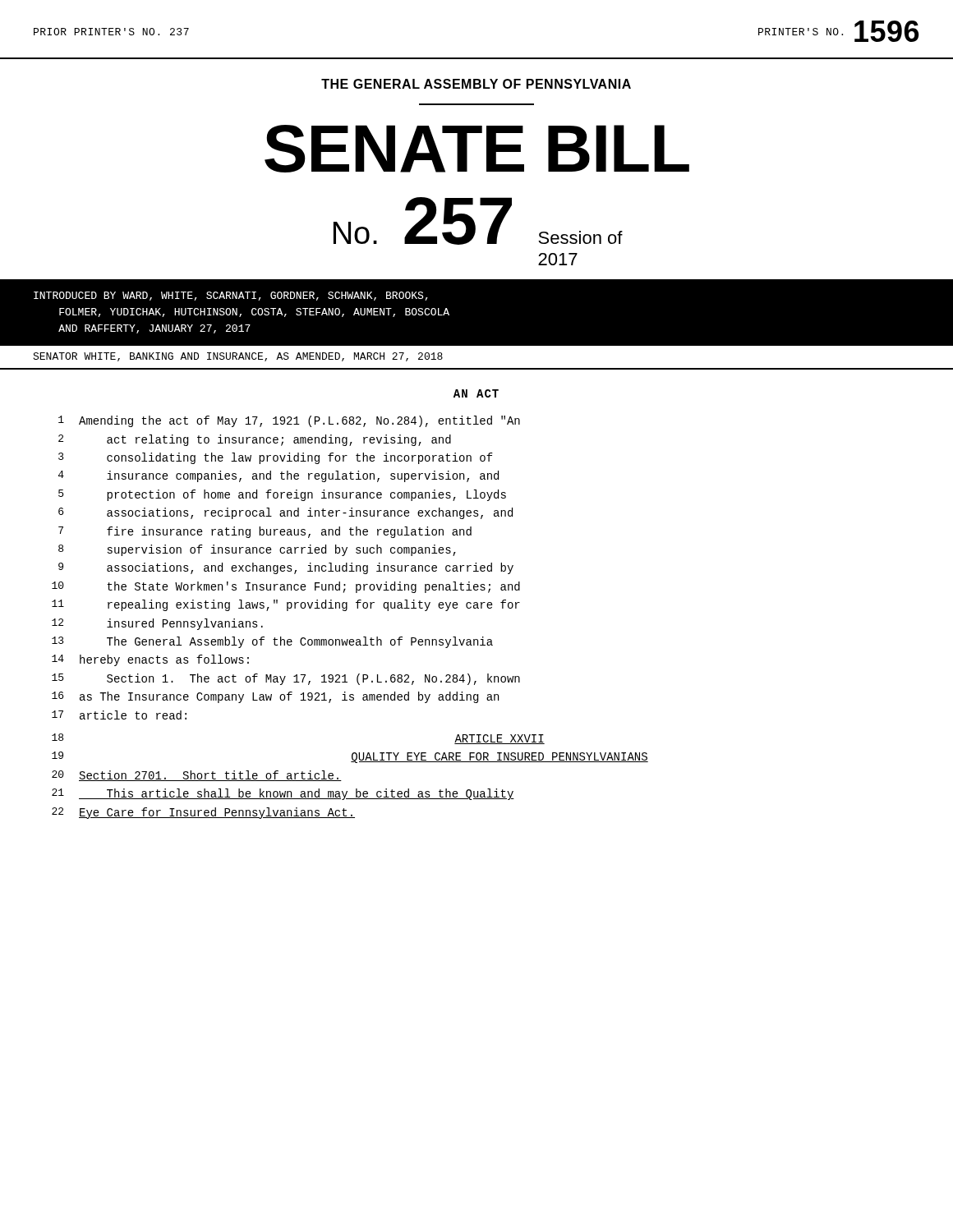Viewport: 953px width, 1232px height.
Task: Locate the text starting "INTRODUCED BY WARD, WHITE, SCARNATI, GORDNER, SCHWANK, BROOKS,"
Action: click(241, 312)
